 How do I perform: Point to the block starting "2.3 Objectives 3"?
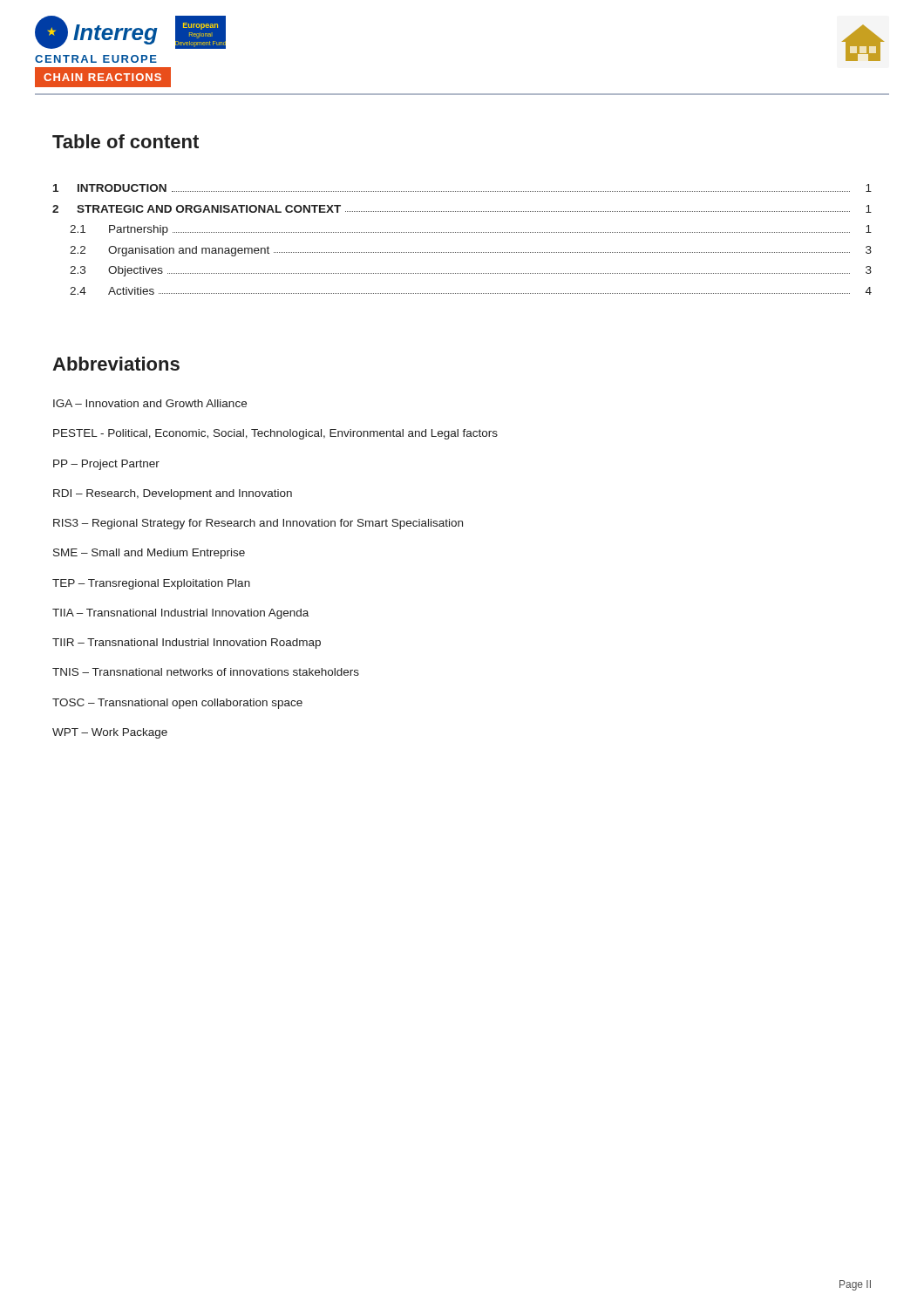[462, 270]
